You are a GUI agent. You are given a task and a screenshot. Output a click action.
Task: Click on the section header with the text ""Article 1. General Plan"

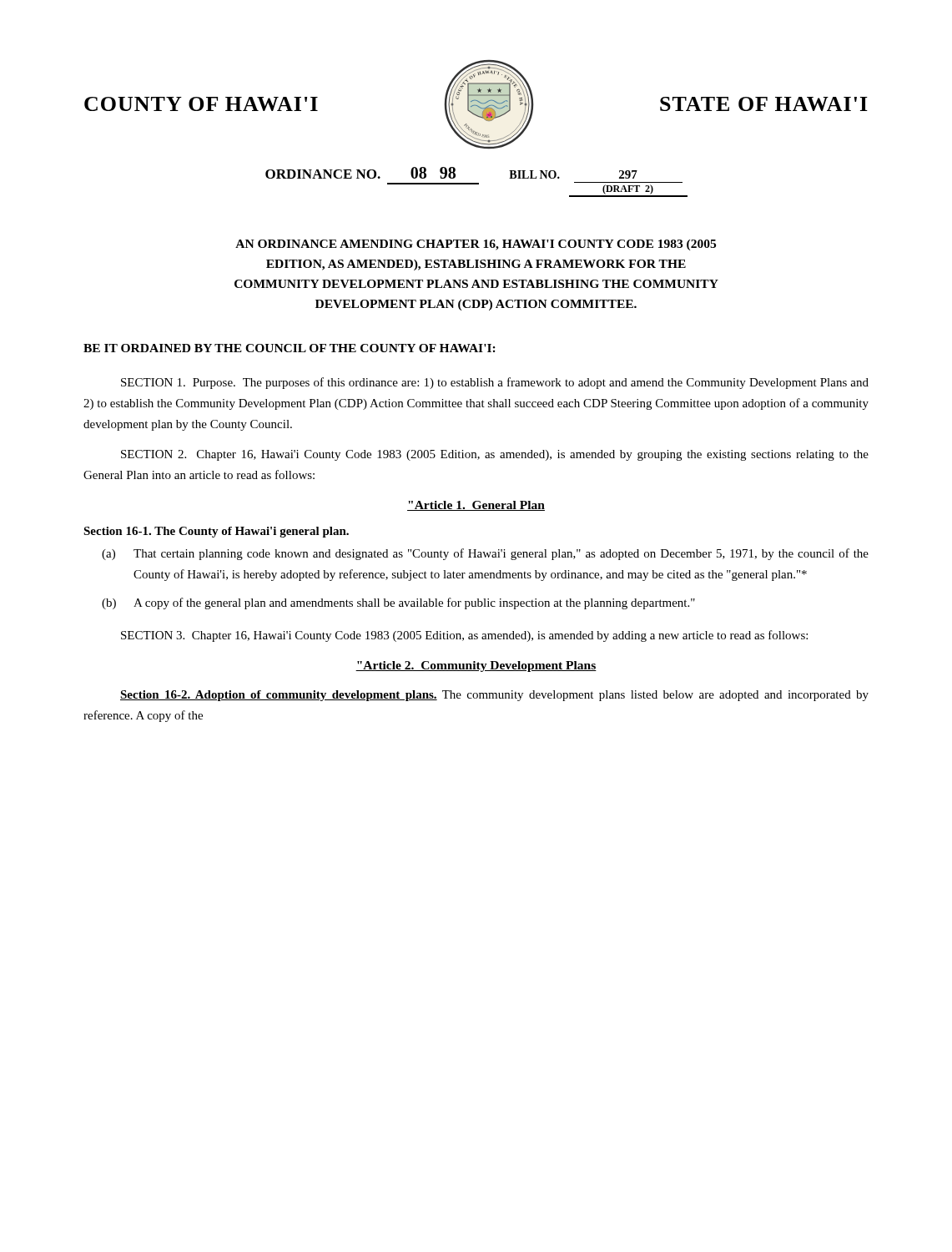[x=476, y=504]
